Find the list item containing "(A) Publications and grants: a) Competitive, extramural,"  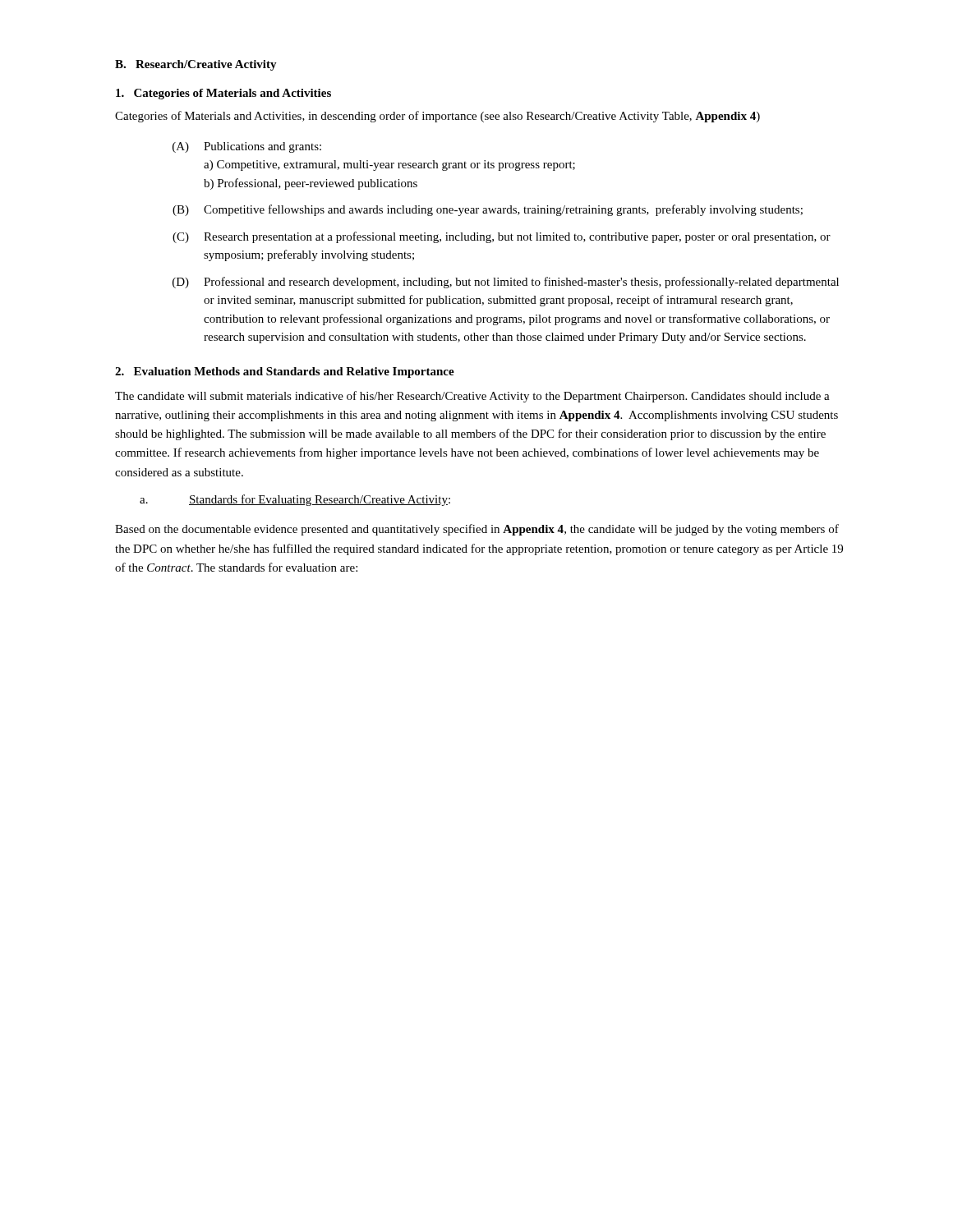pos(493,164)
